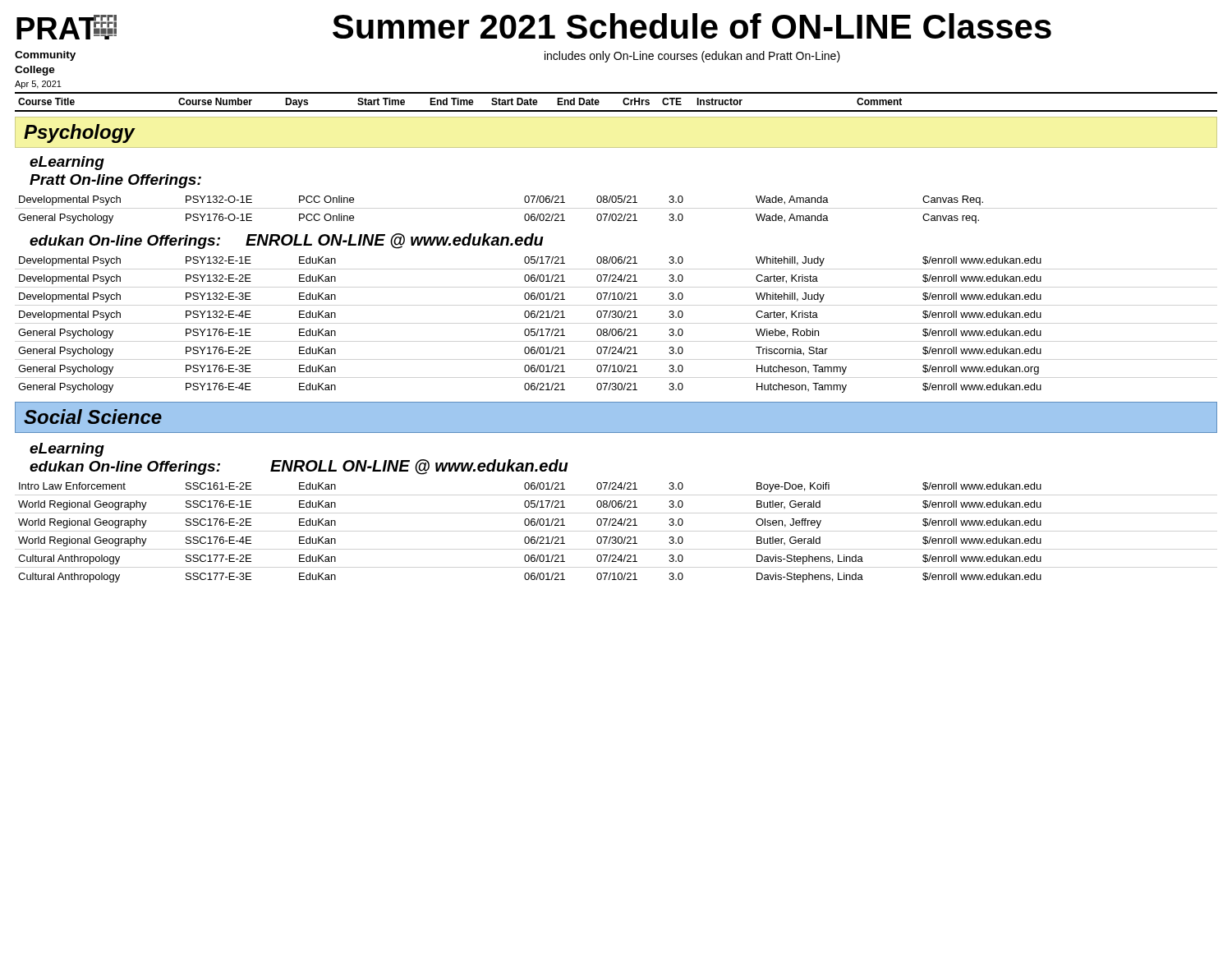Viewport: 1232px width, 953px height.
Task: Select the table that reads "Wade, Amanda"
Action: click(616, 208)
